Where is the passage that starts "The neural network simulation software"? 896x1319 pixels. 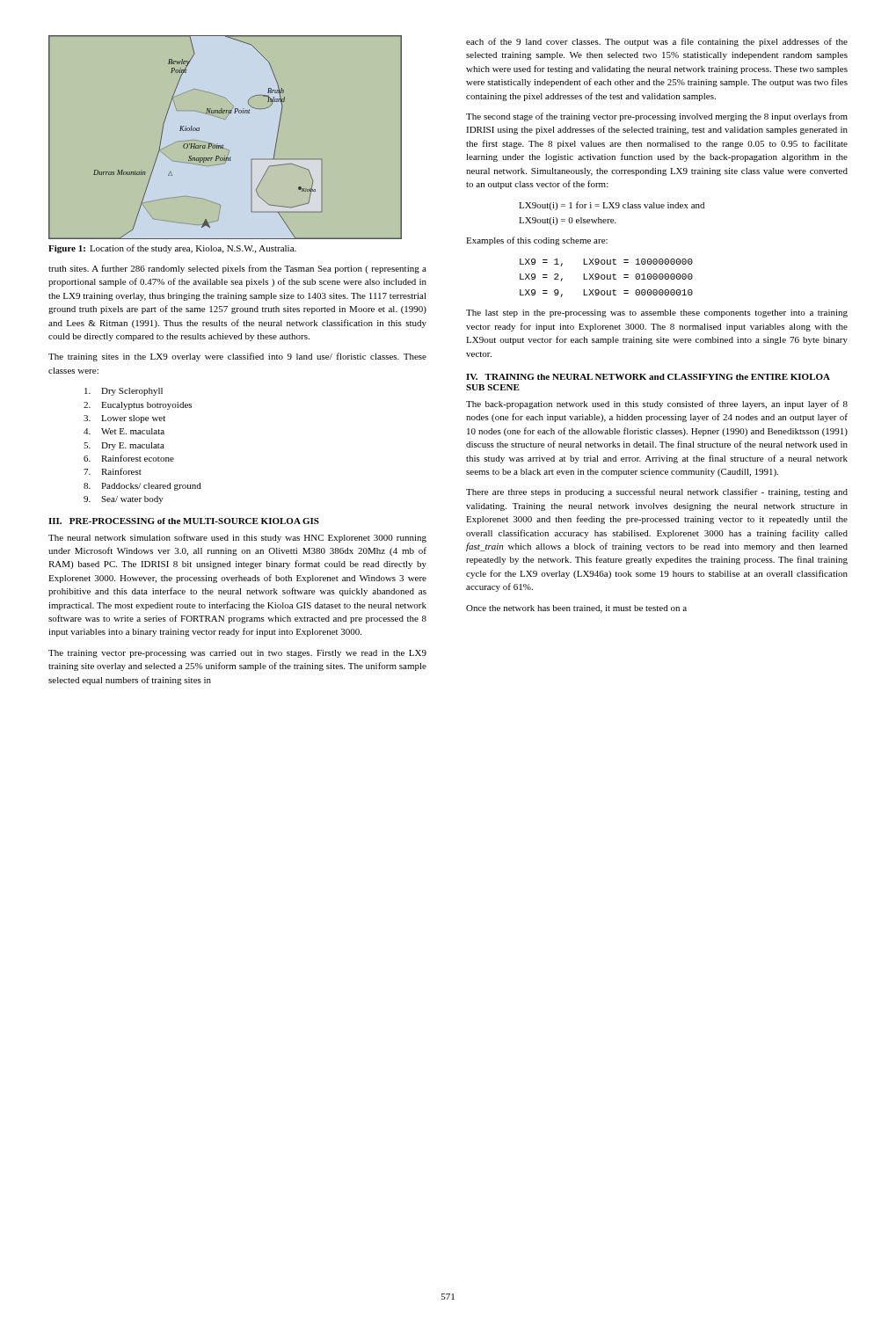(237, 585)
